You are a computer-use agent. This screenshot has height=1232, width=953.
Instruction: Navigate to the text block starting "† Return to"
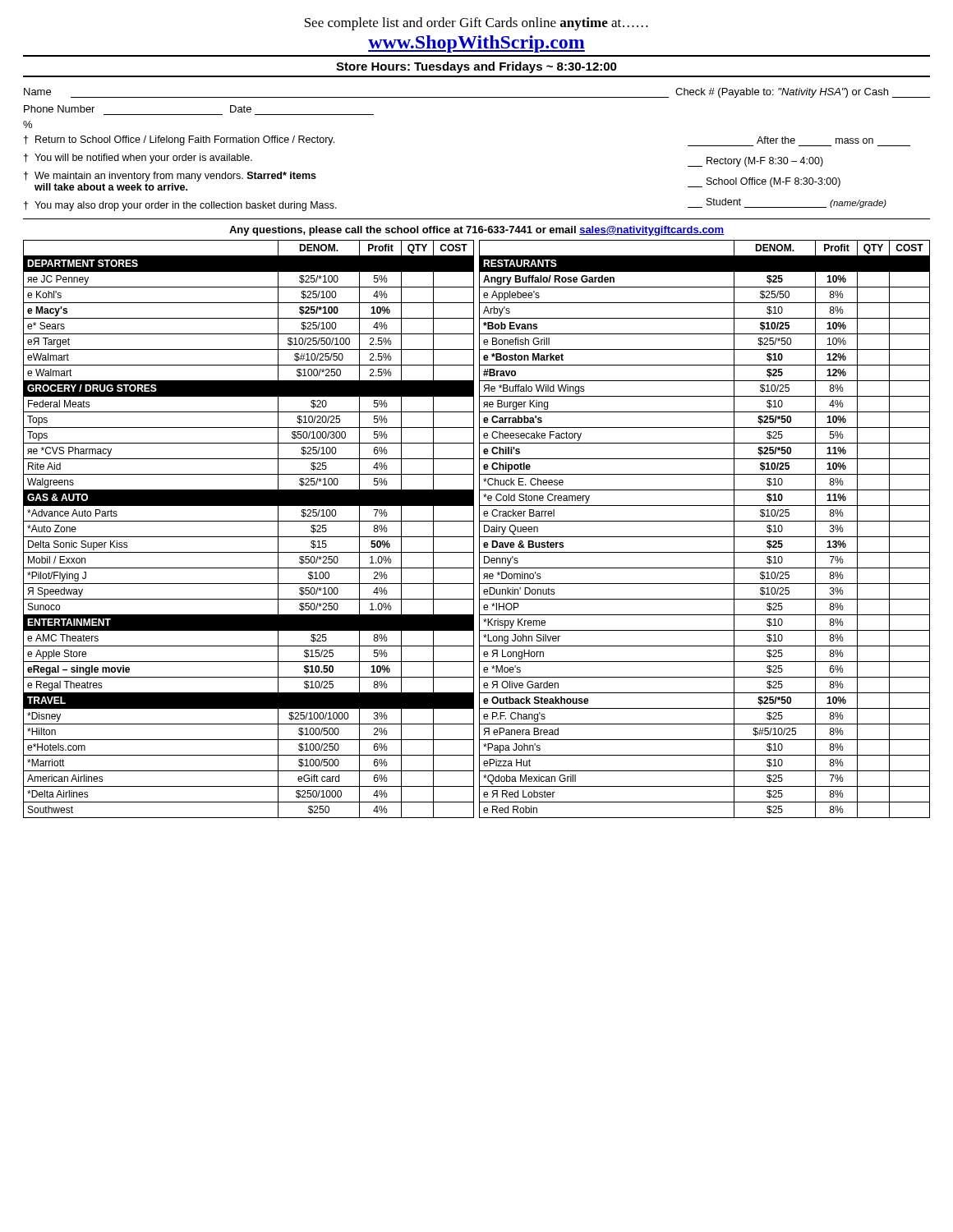[x=179, y=140]
